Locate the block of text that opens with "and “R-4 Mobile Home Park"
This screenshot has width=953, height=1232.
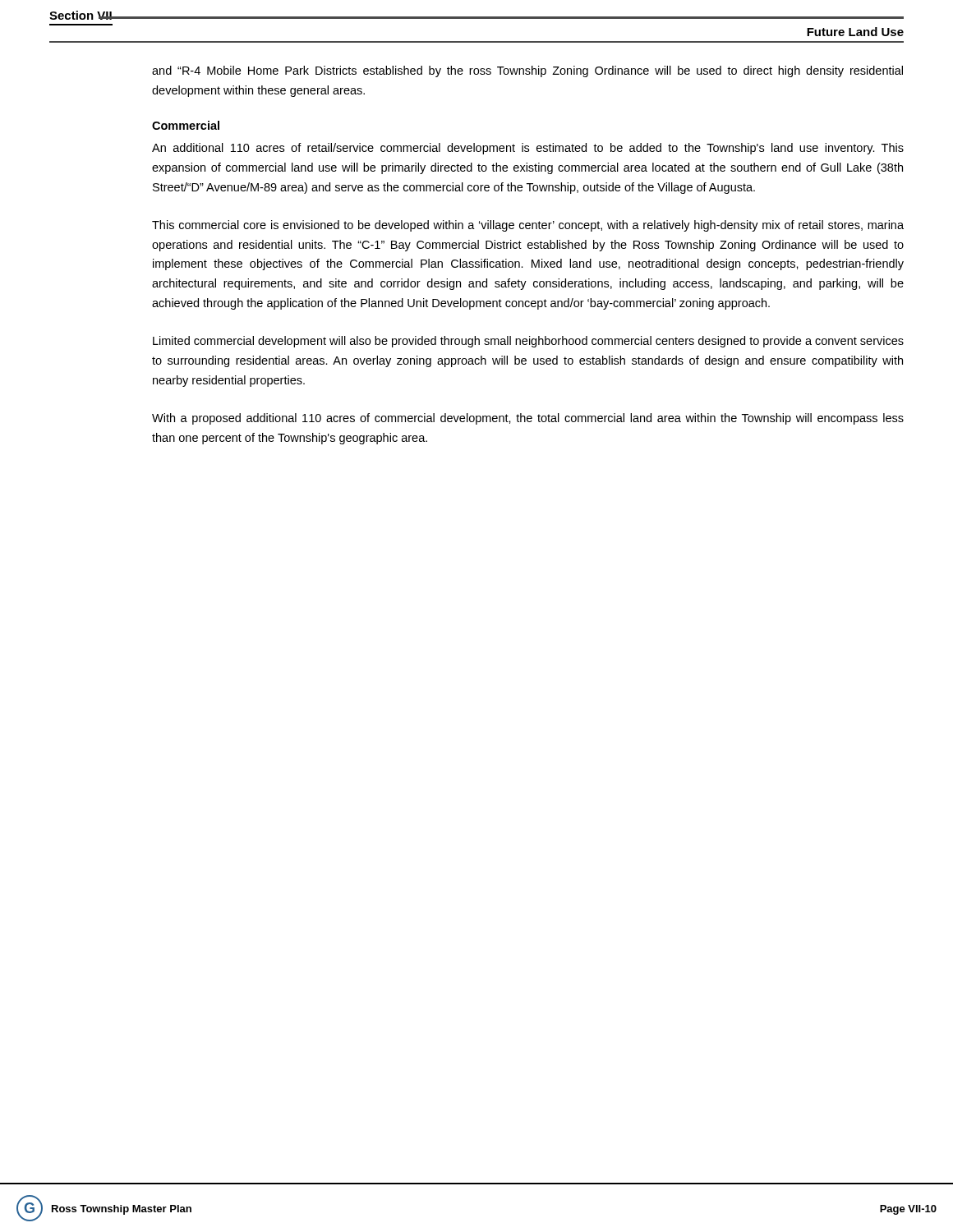pos(528,80)
